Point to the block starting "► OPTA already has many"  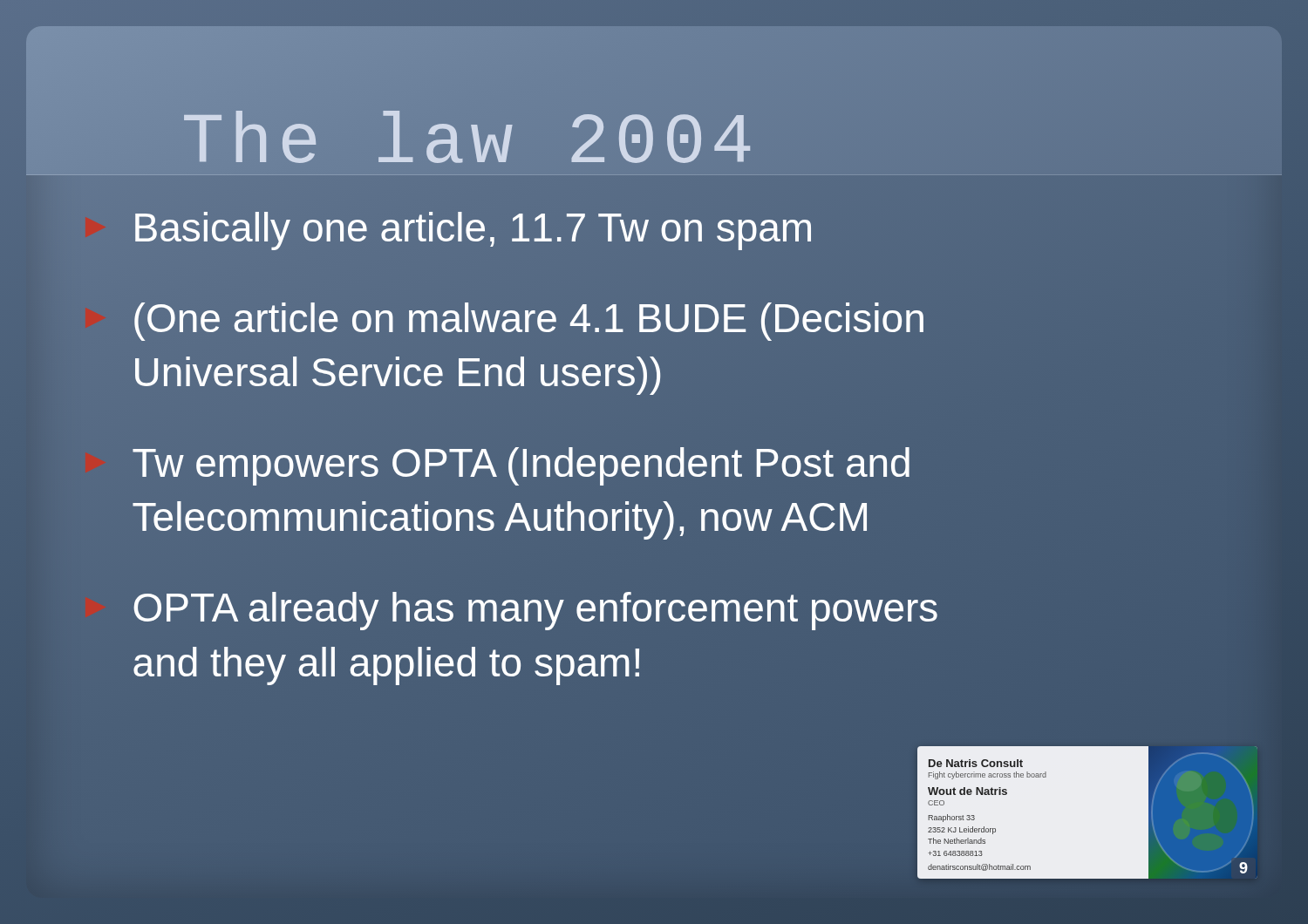(x=508, y=635)
